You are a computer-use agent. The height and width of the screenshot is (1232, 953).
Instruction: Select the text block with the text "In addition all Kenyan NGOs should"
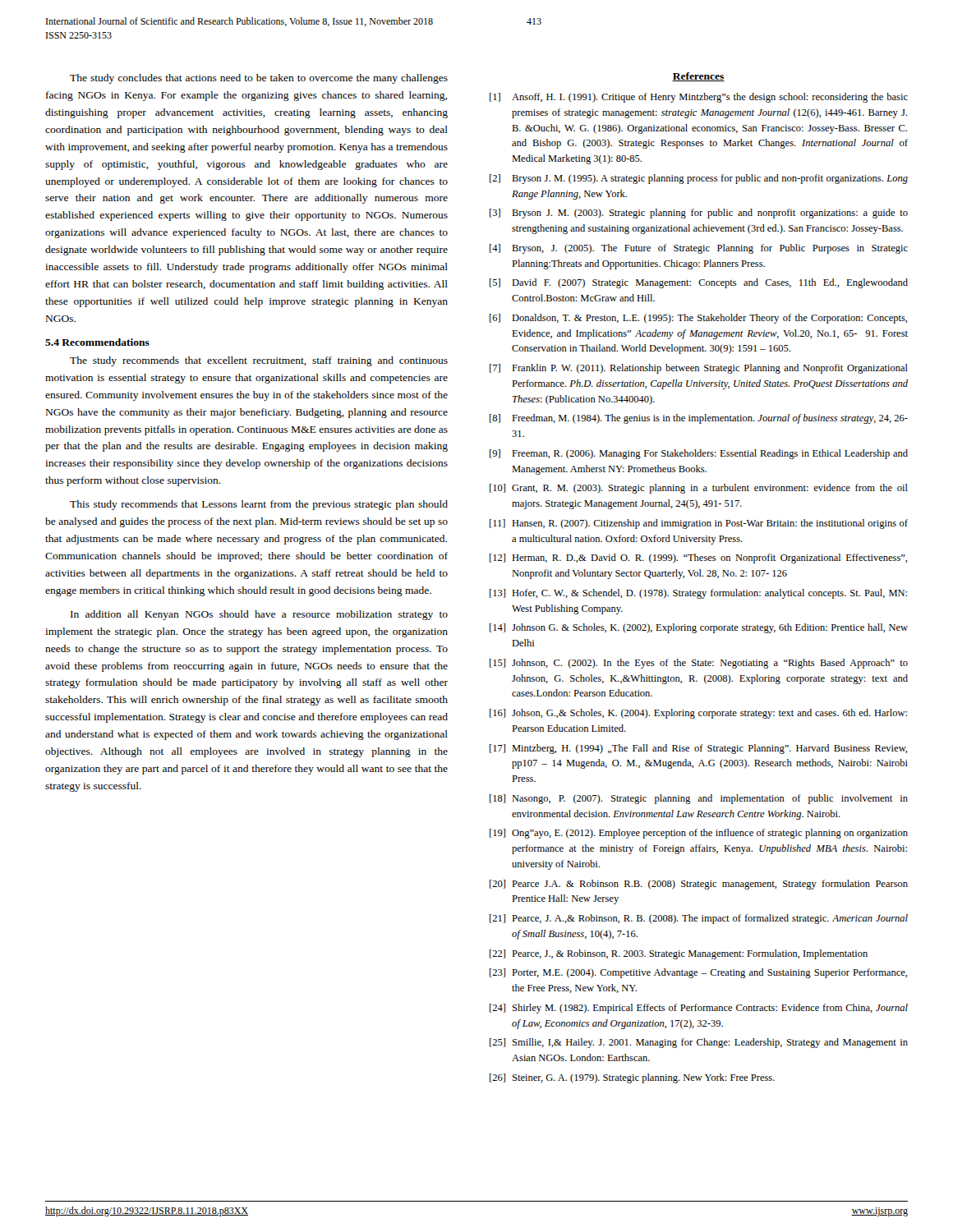coord(246,700)
